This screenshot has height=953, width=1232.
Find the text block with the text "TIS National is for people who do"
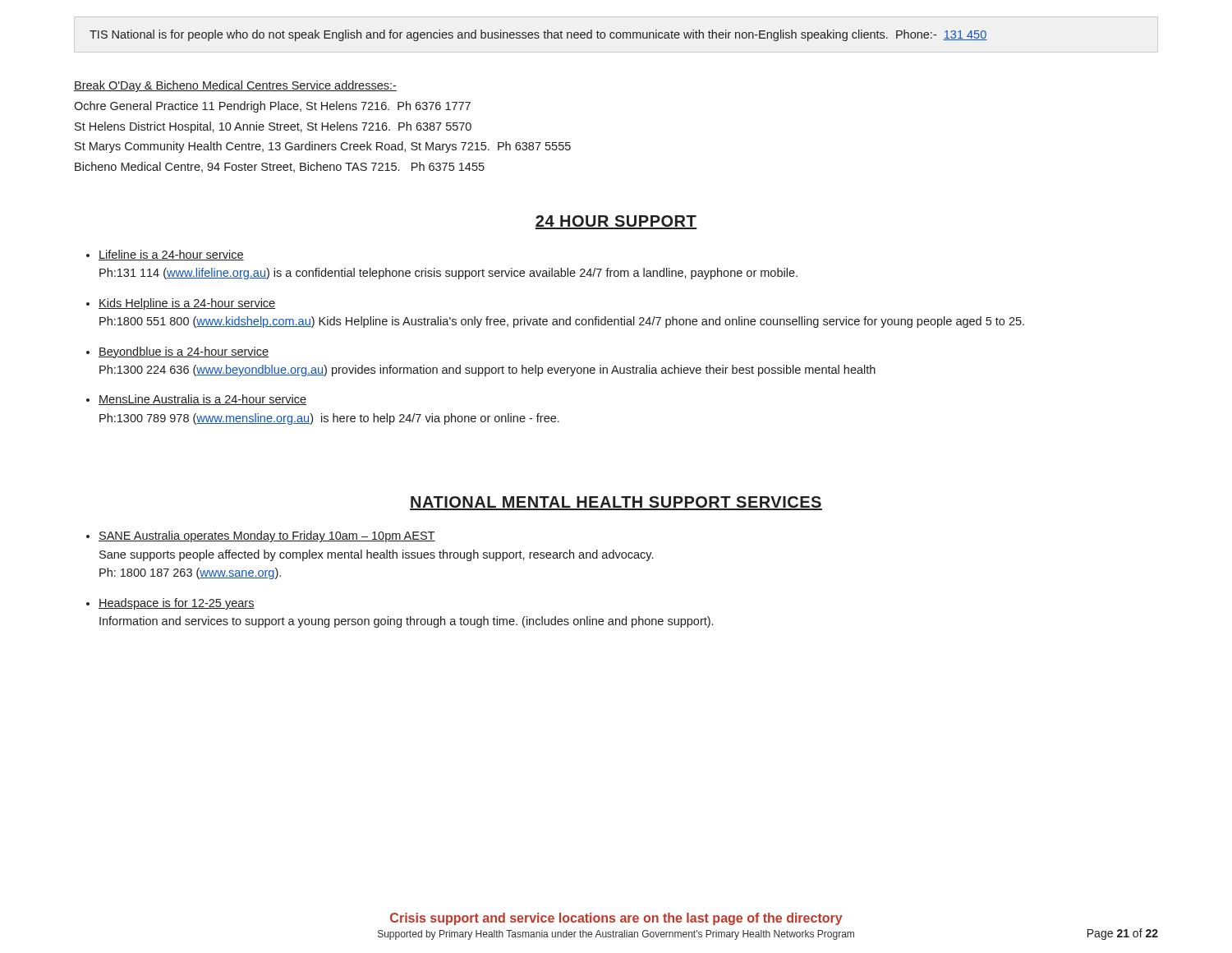538,34
